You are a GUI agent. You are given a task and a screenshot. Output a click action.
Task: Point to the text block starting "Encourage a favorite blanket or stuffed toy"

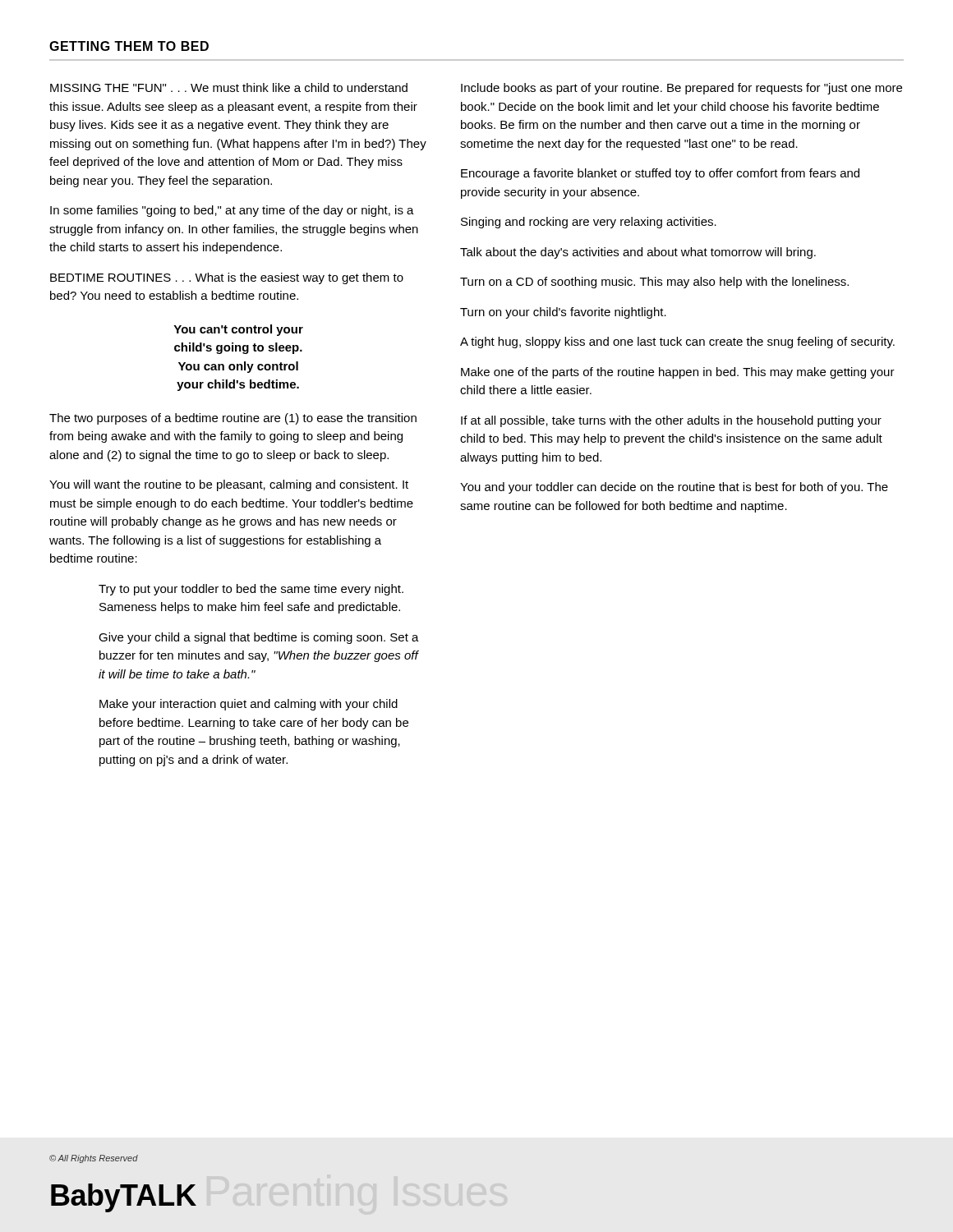[682, 183]
